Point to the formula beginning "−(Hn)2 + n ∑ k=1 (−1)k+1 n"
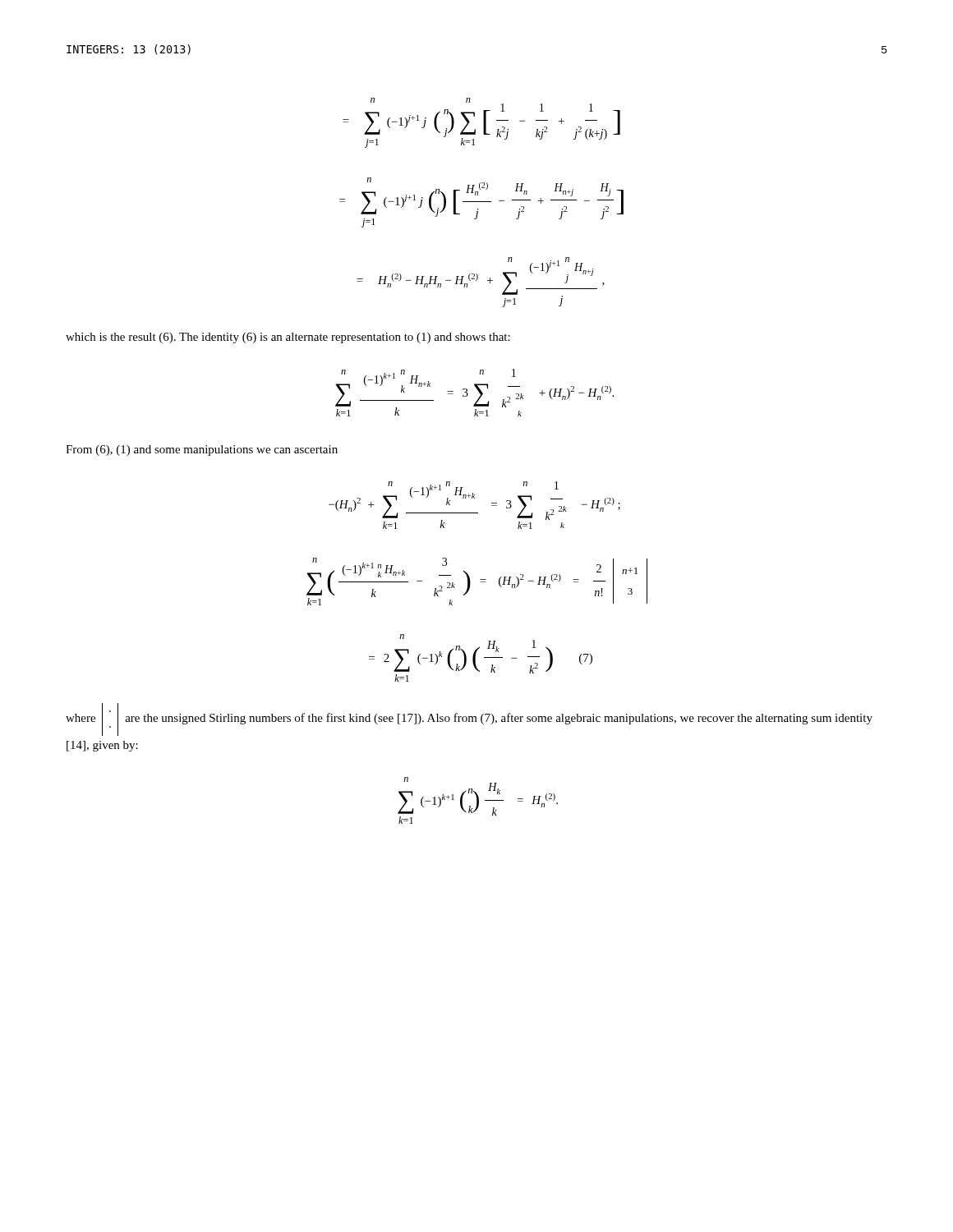Viewport: 953px width, 1232px height. pos(476,505)
